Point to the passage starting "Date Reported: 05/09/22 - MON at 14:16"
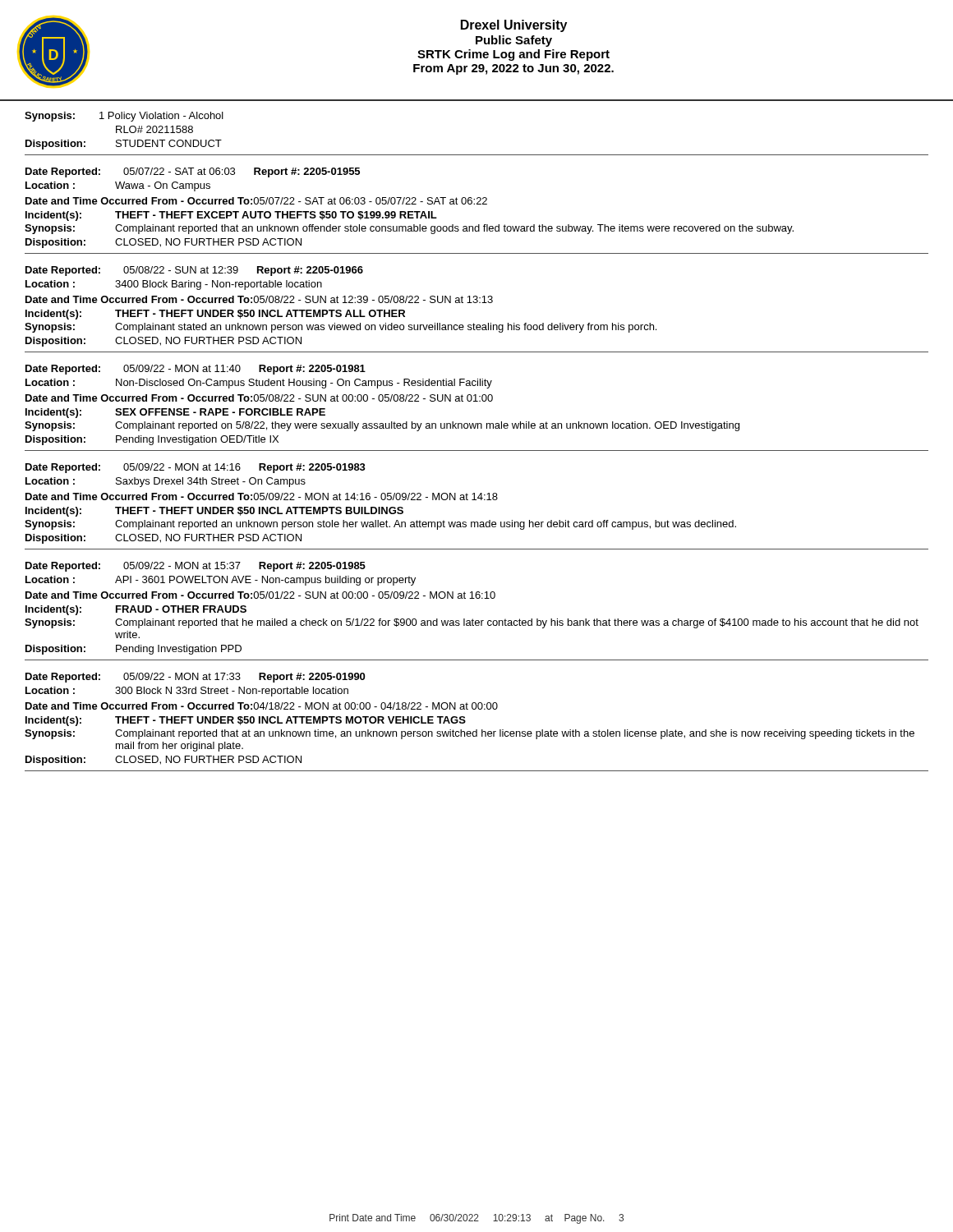The height and width of the screenshot is (1232, 953). click(196, 468)
